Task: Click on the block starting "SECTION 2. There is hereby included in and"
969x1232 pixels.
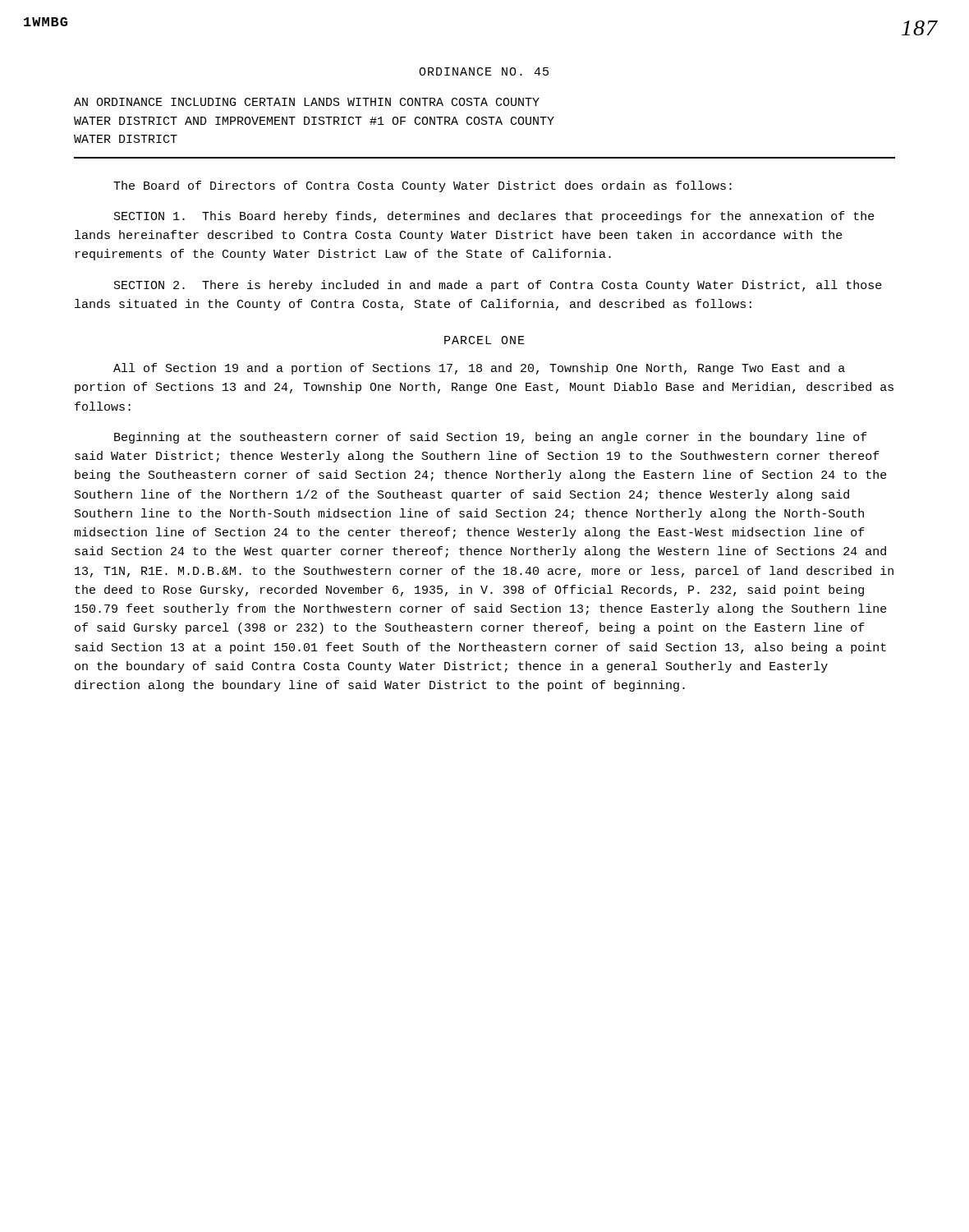Action: [x=478, y=295]
